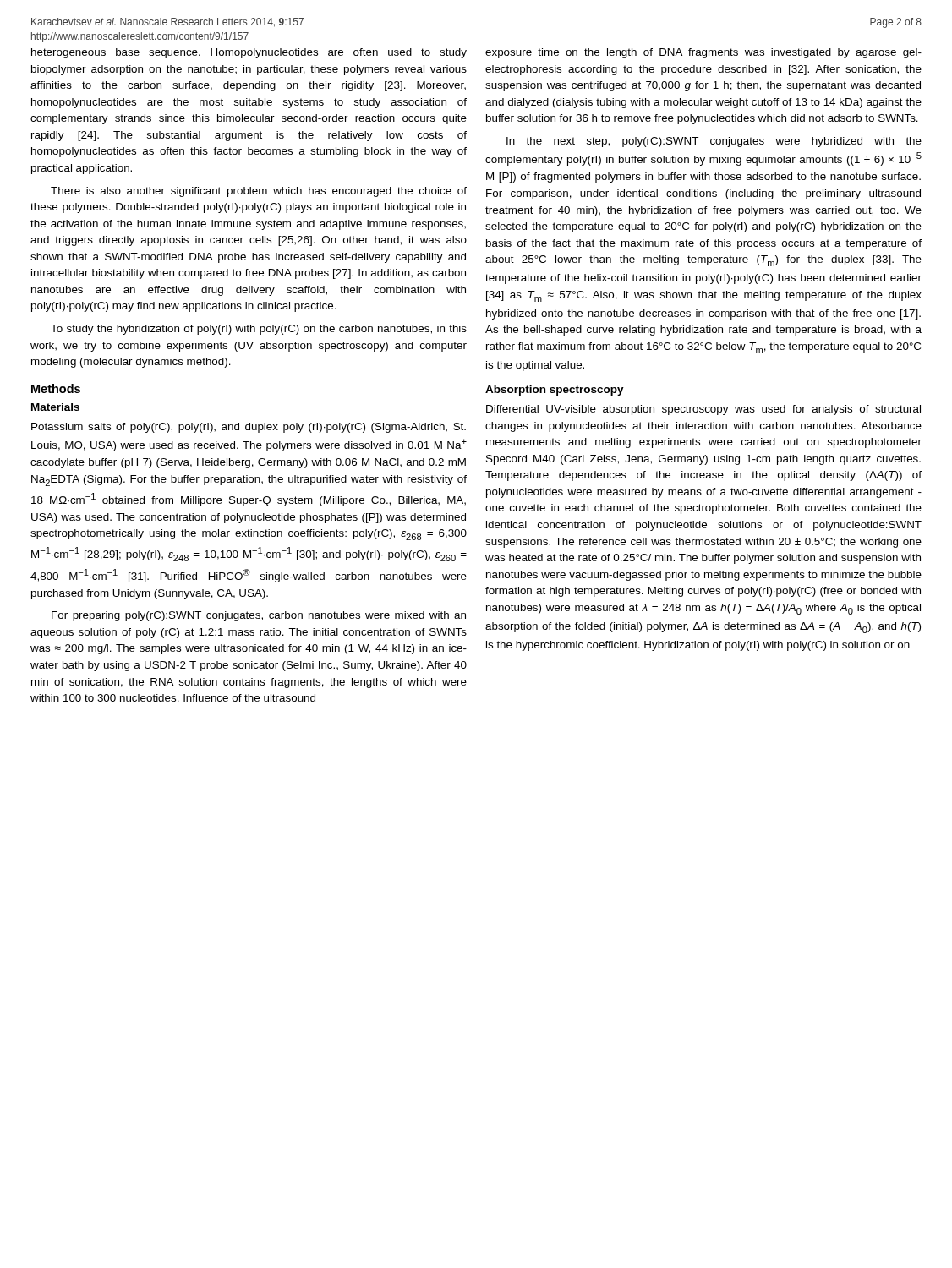This screenshot has height=1268, width=952.
Task: Point to "Absorption spectroscopy"
Action: [554, 390]
